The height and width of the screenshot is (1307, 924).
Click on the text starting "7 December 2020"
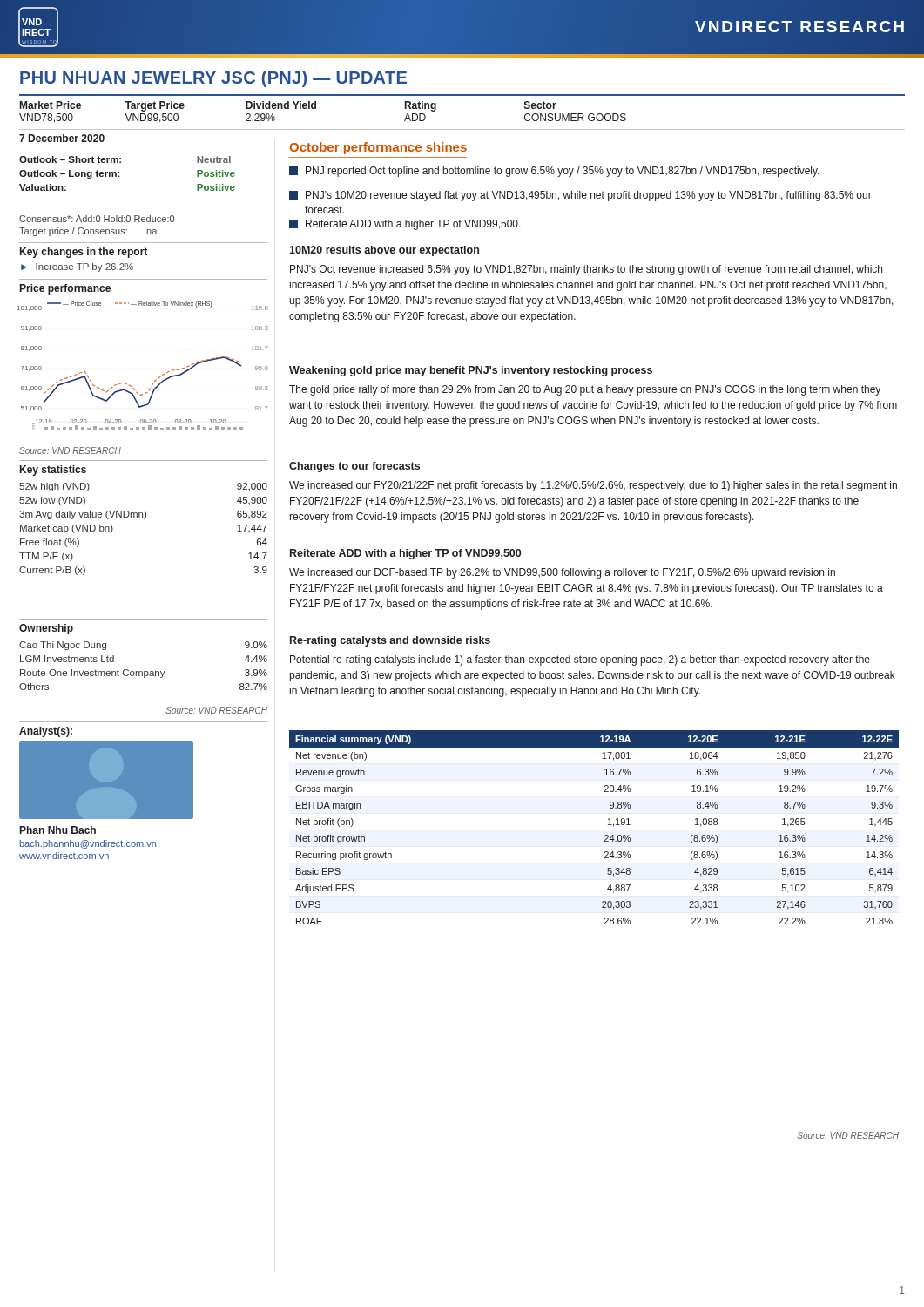pyautogui.click(x=62, y=139)
